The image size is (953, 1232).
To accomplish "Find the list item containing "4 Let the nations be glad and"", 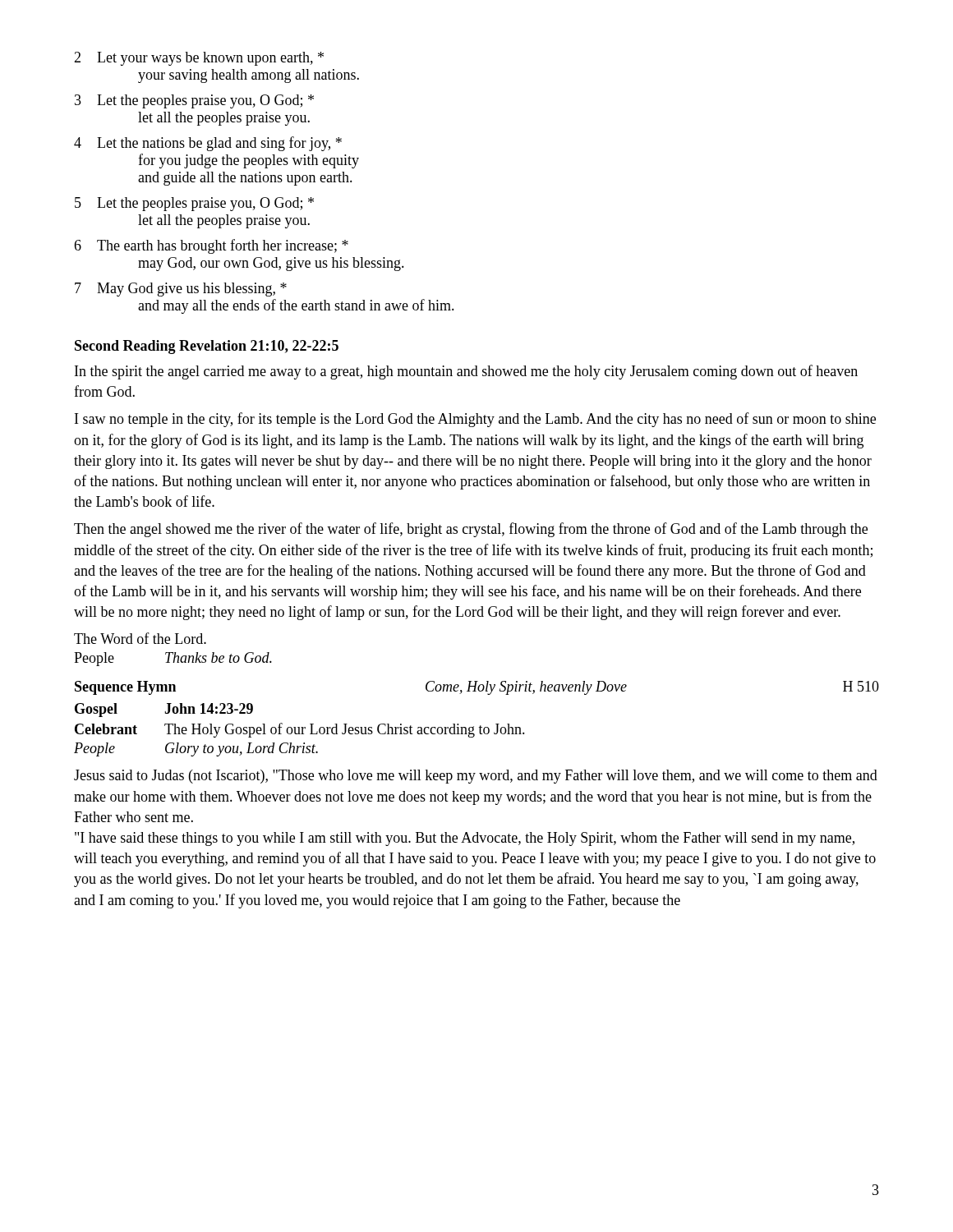I will point(208,144).
